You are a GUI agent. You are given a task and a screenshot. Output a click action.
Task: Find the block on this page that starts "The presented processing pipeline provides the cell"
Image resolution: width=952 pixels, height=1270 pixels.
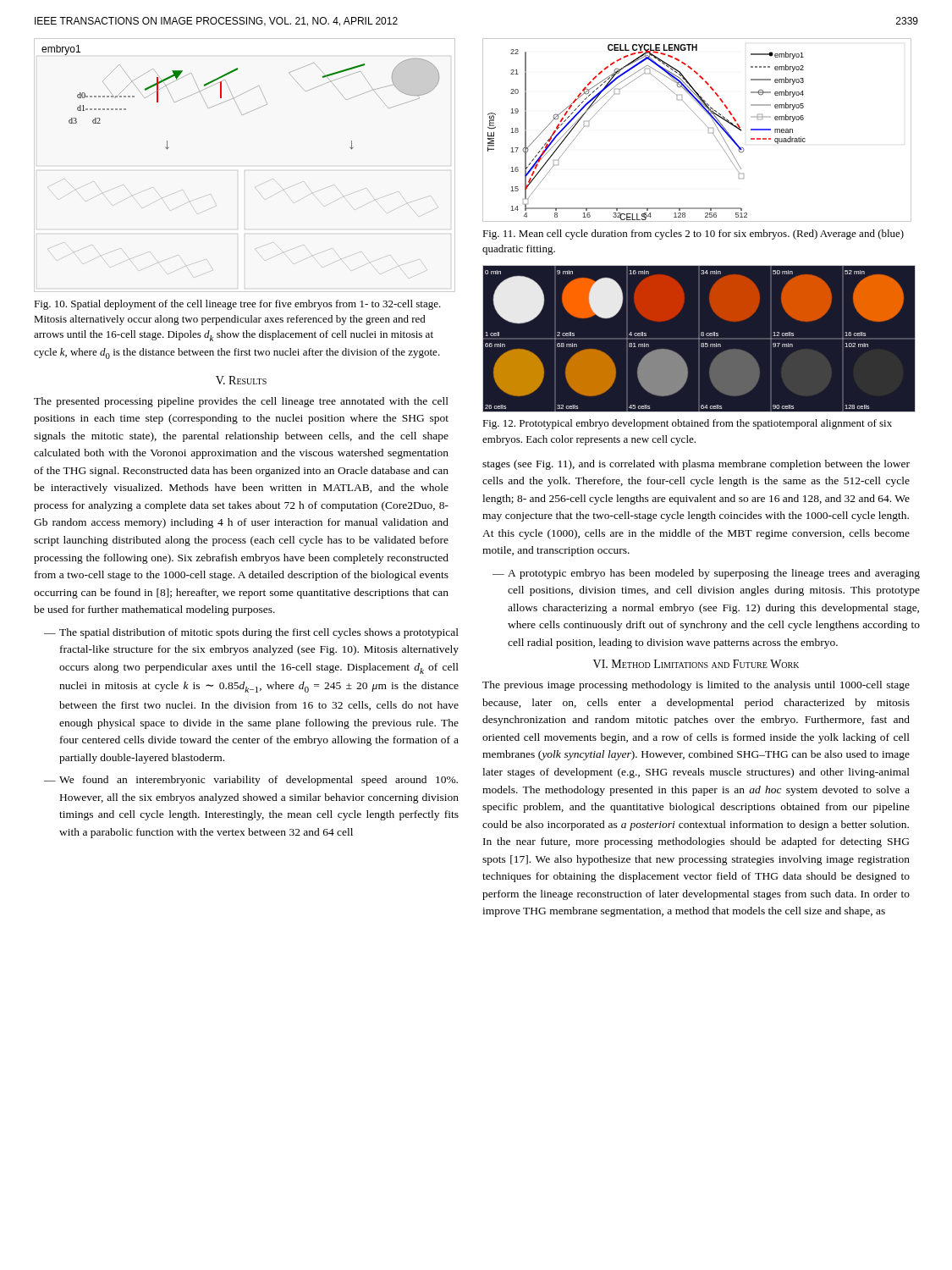(241, 505)
